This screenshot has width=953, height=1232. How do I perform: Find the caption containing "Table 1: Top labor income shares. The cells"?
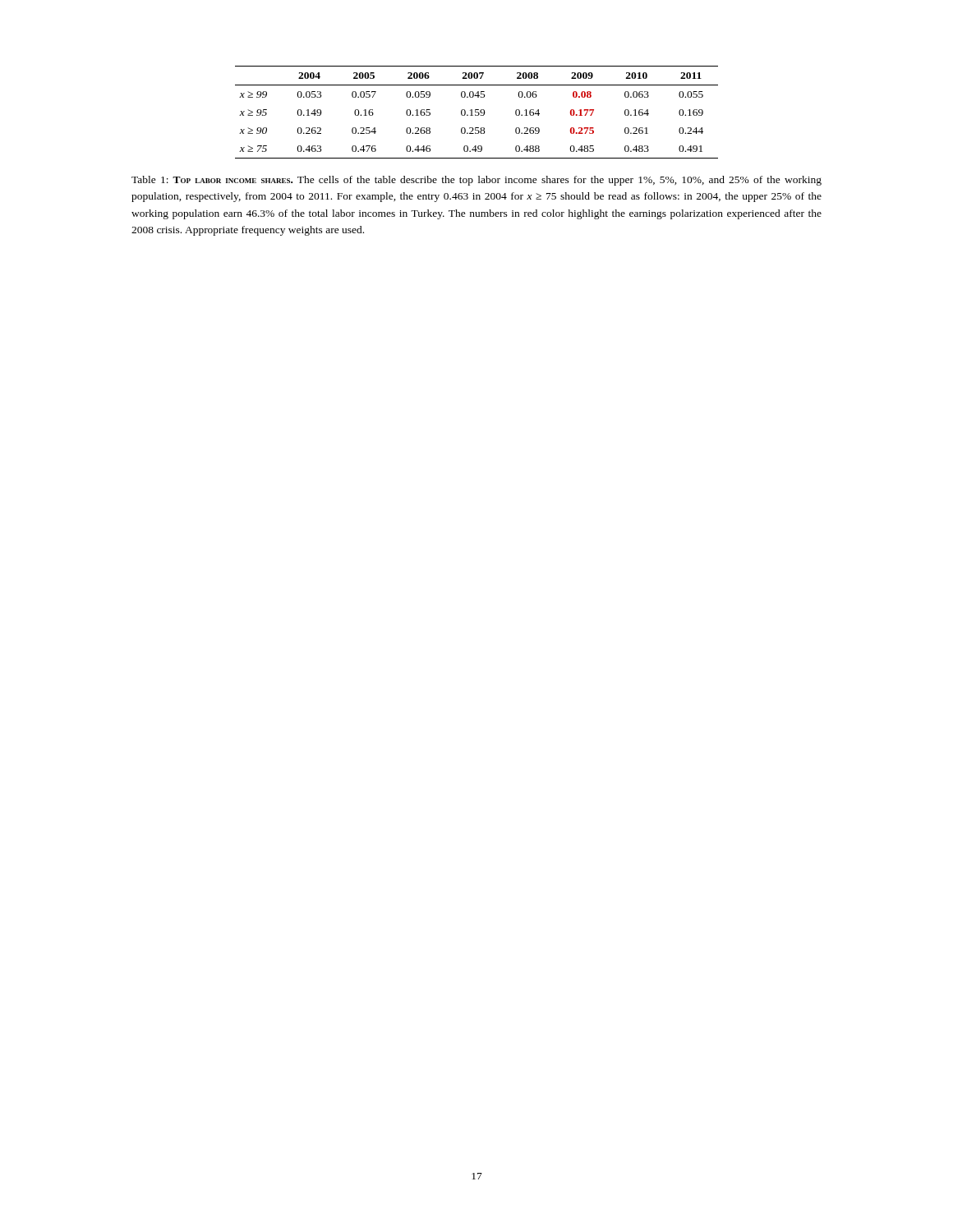point(476,204)
